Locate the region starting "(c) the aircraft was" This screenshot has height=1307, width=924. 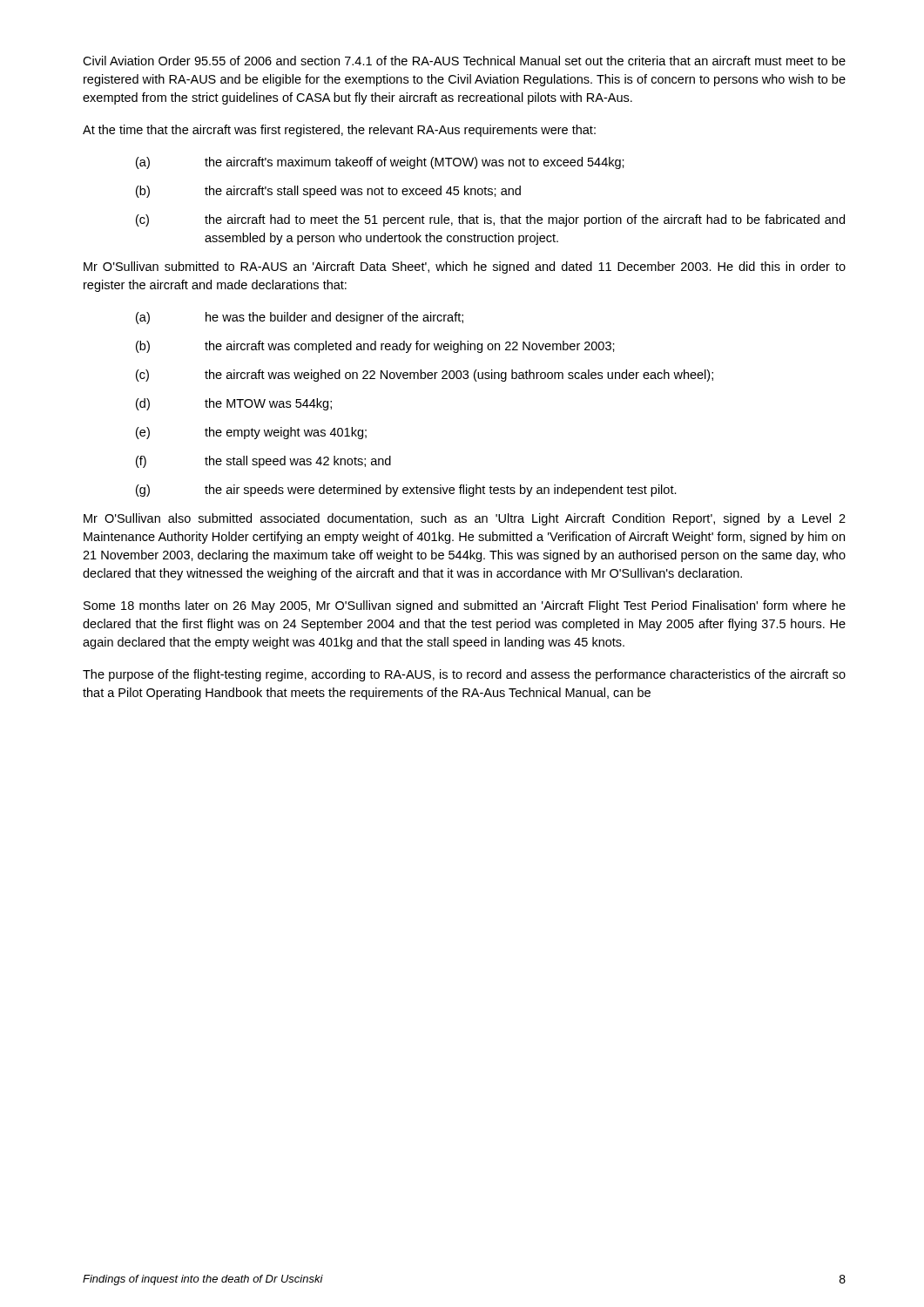click(x=464, y=375)
